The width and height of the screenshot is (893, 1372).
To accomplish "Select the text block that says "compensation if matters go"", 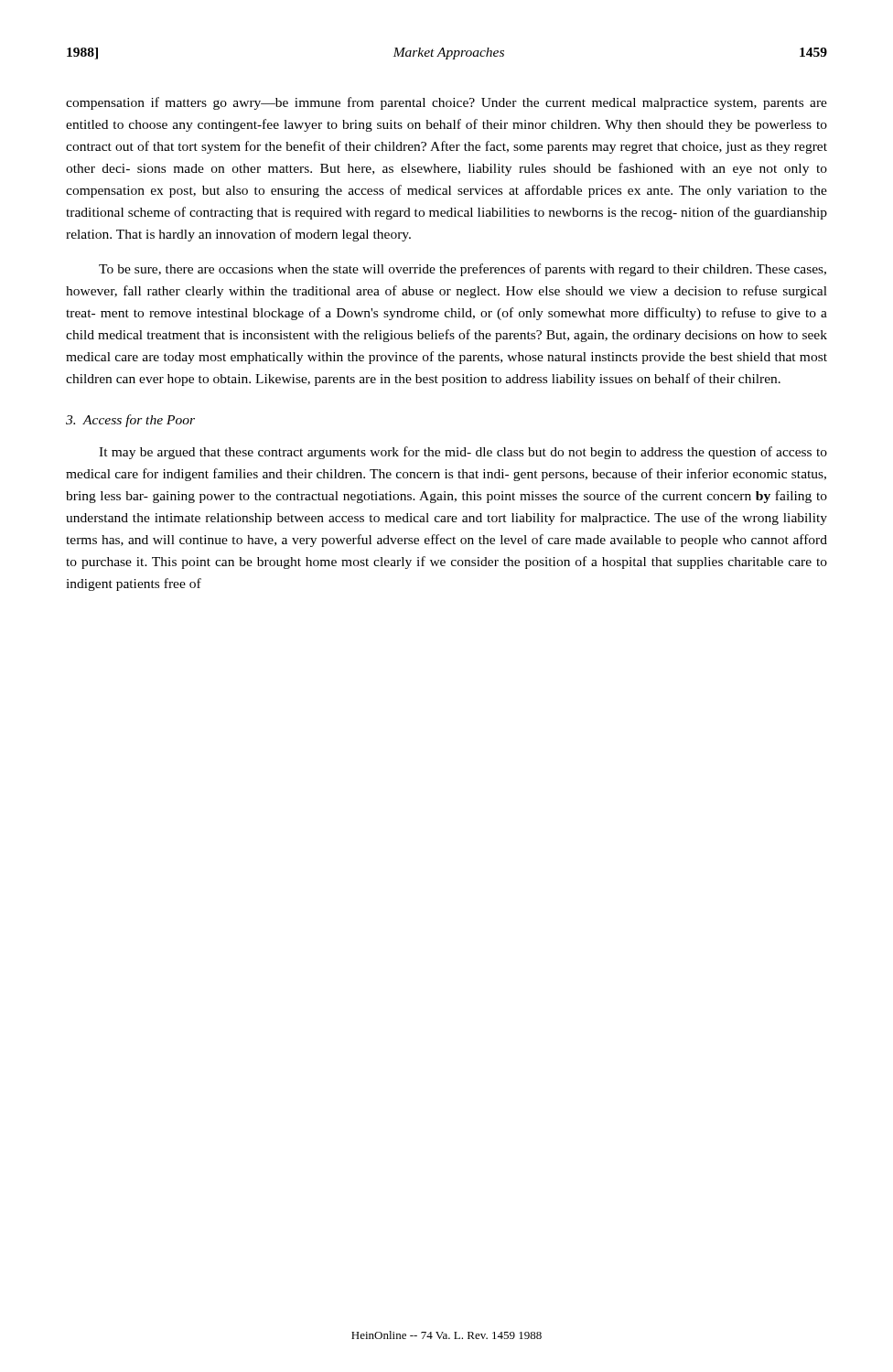I will pyautogui.click(x=446, y=168).
